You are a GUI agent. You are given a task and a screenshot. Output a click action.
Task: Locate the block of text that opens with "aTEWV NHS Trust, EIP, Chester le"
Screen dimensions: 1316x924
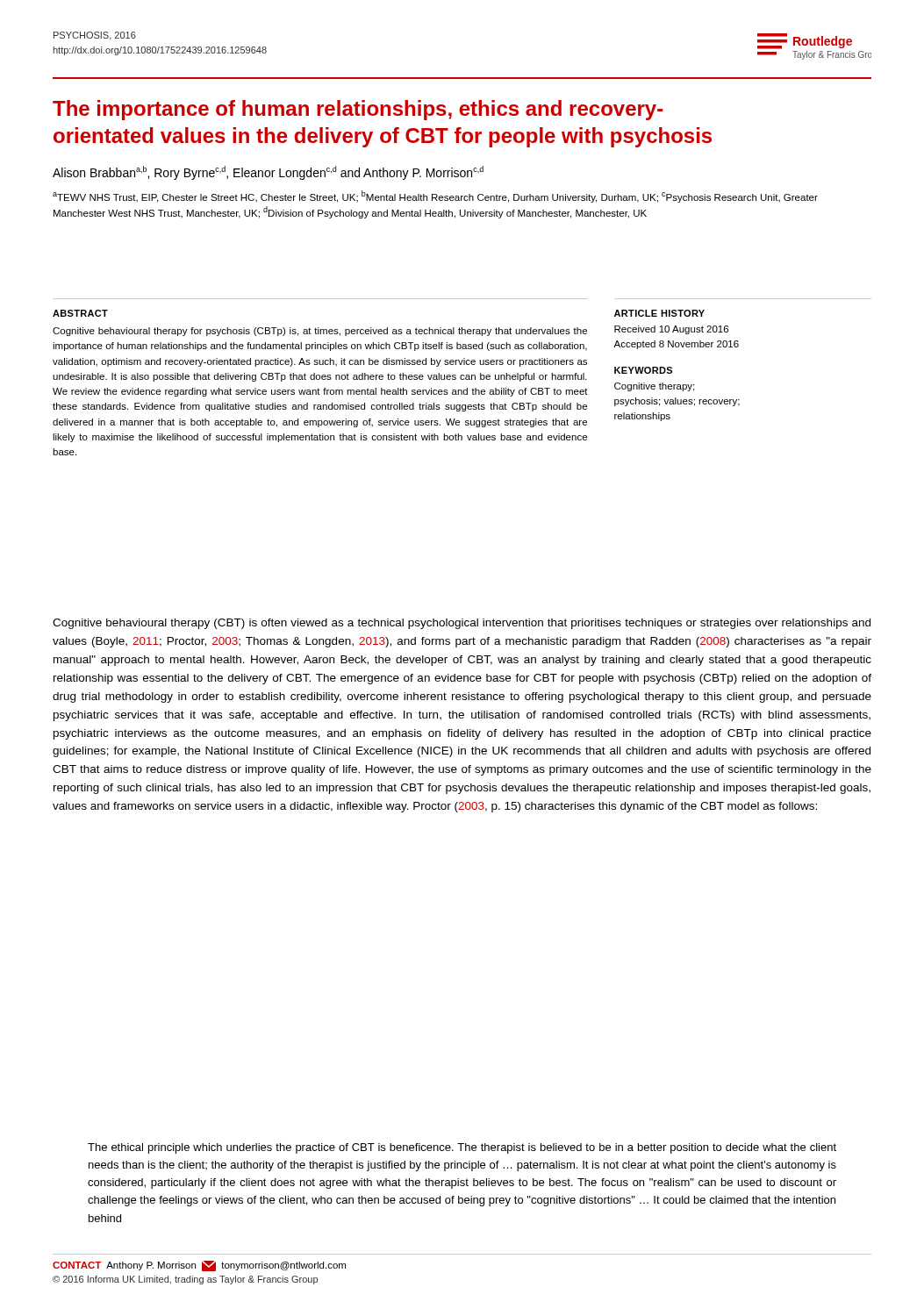[x=435, y=204]
